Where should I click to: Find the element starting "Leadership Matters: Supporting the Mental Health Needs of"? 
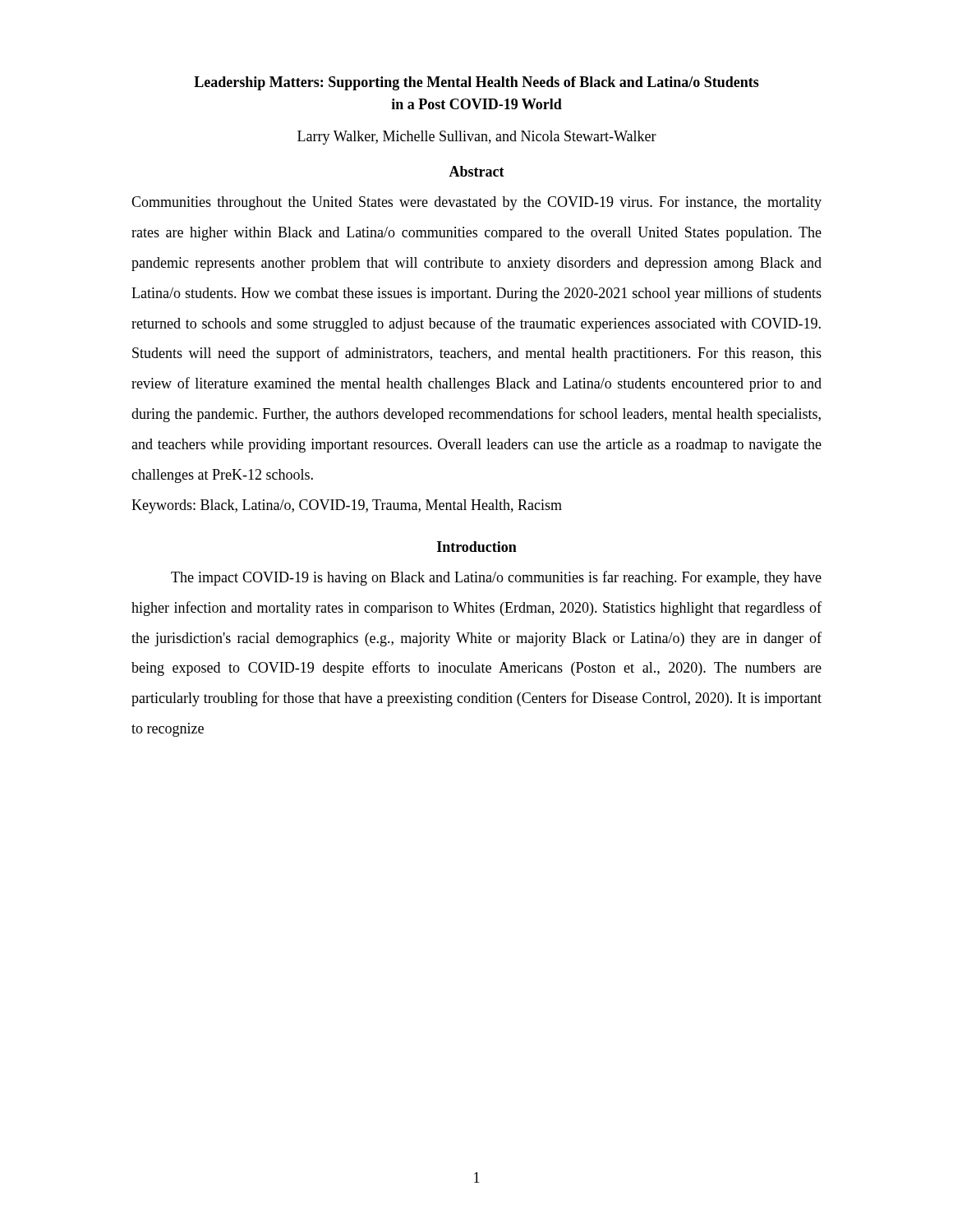point(476,94)
